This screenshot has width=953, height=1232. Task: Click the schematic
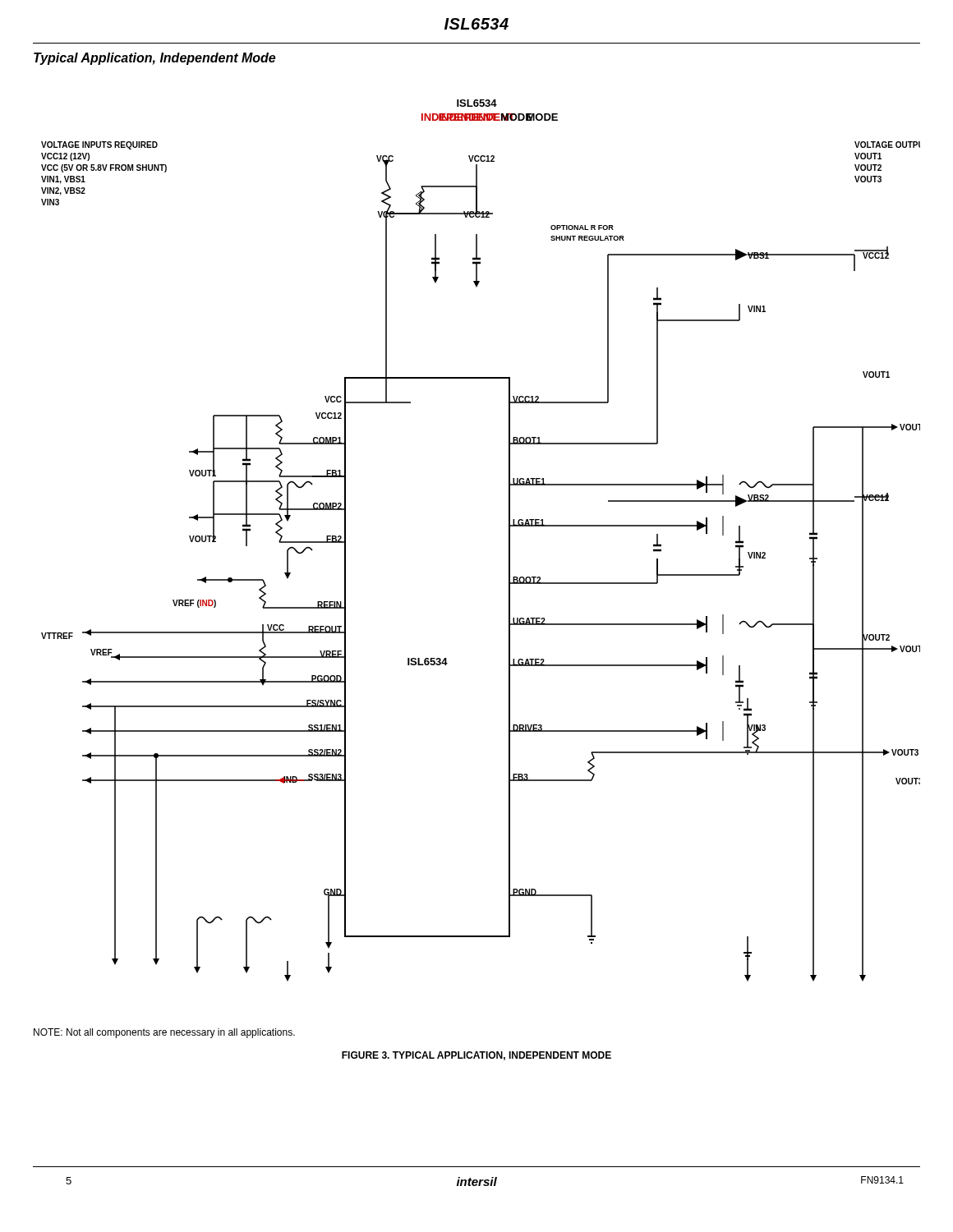coord(476,542)
